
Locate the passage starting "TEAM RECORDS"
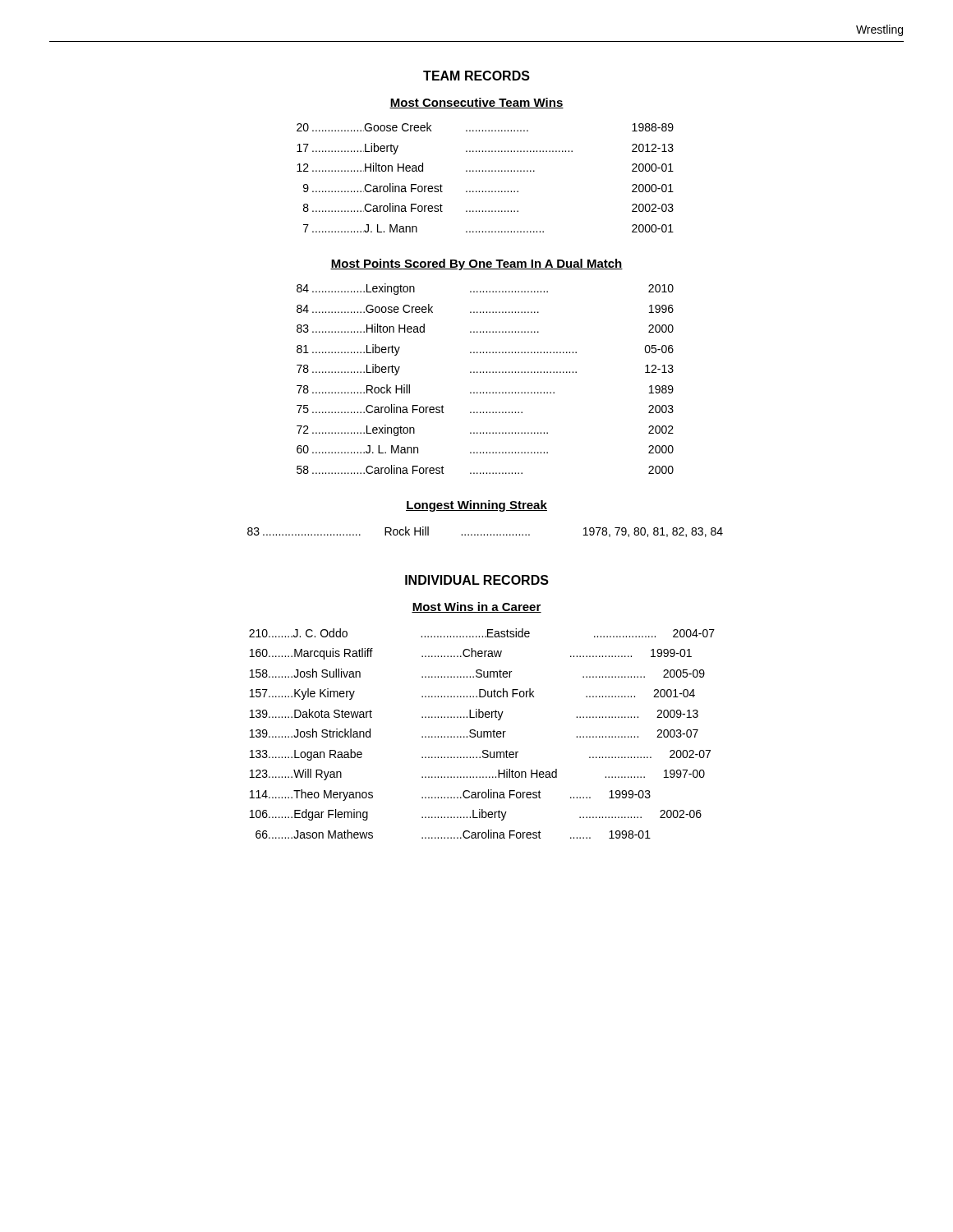tap(476, 76)
